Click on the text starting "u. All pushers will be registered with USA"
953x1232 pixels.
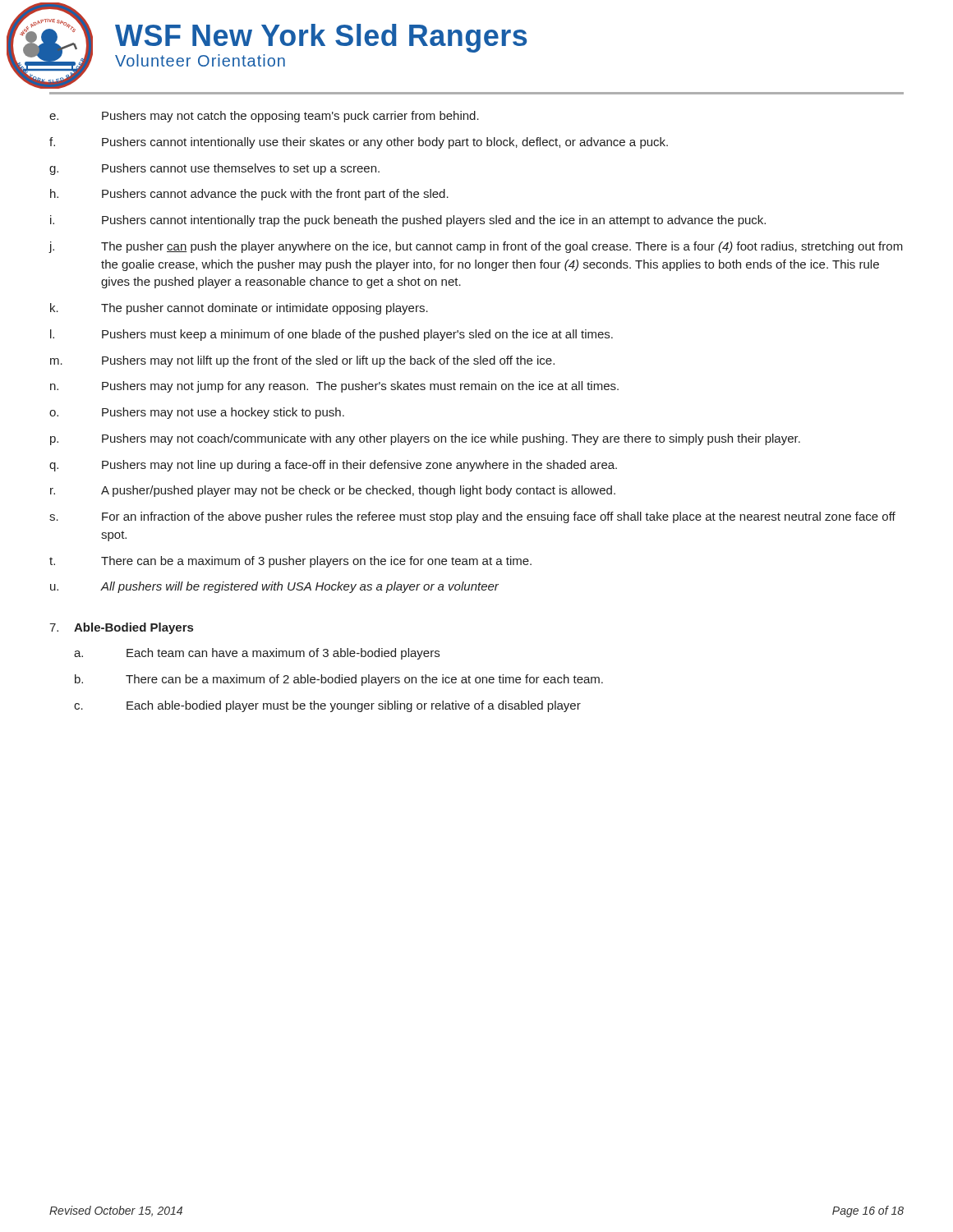coord(476,586)
